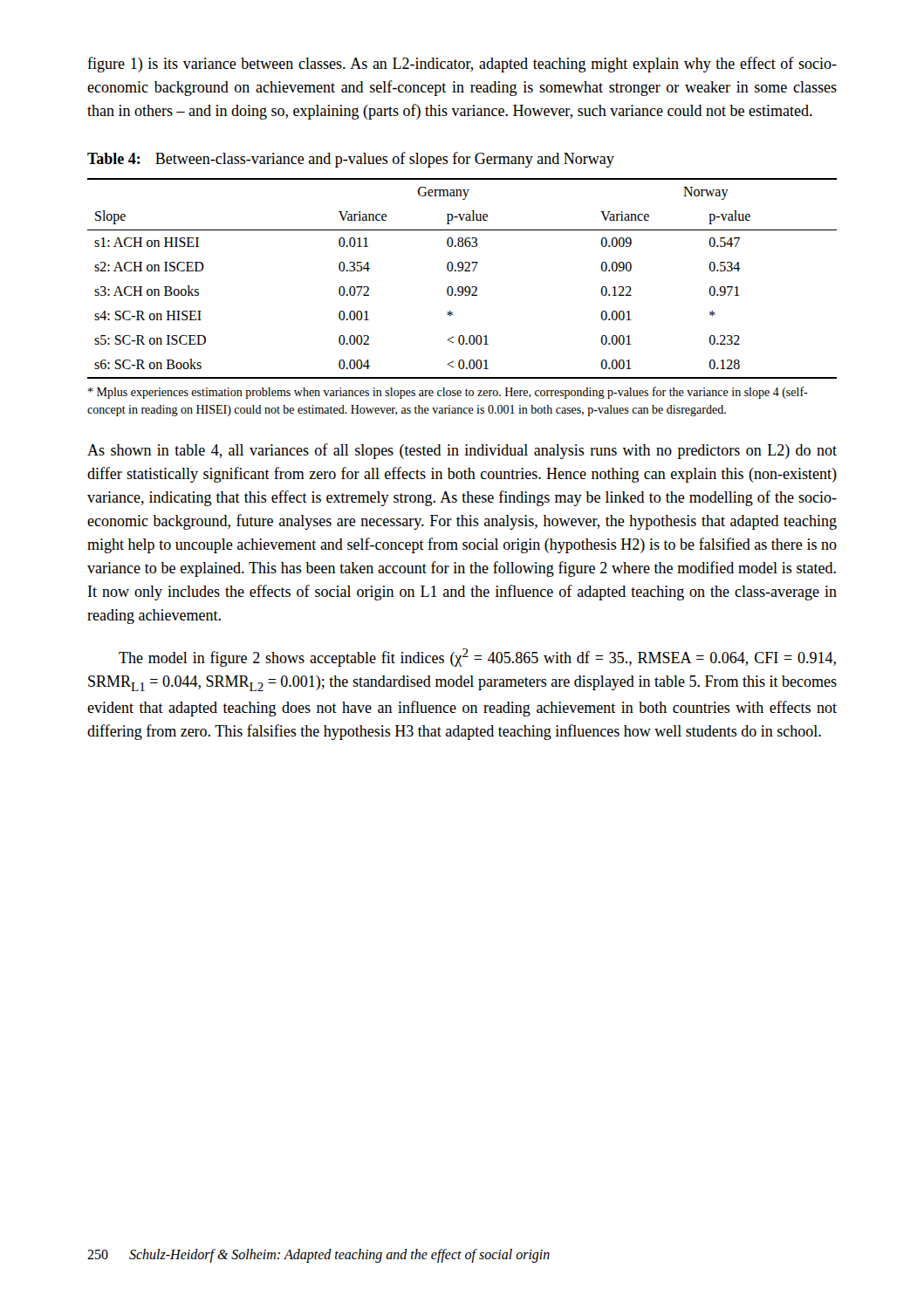This screenshot has height=1309, width=924.
Task: Select the text block that reads "As shown in table 4, all"
Action: pos(462,532)
